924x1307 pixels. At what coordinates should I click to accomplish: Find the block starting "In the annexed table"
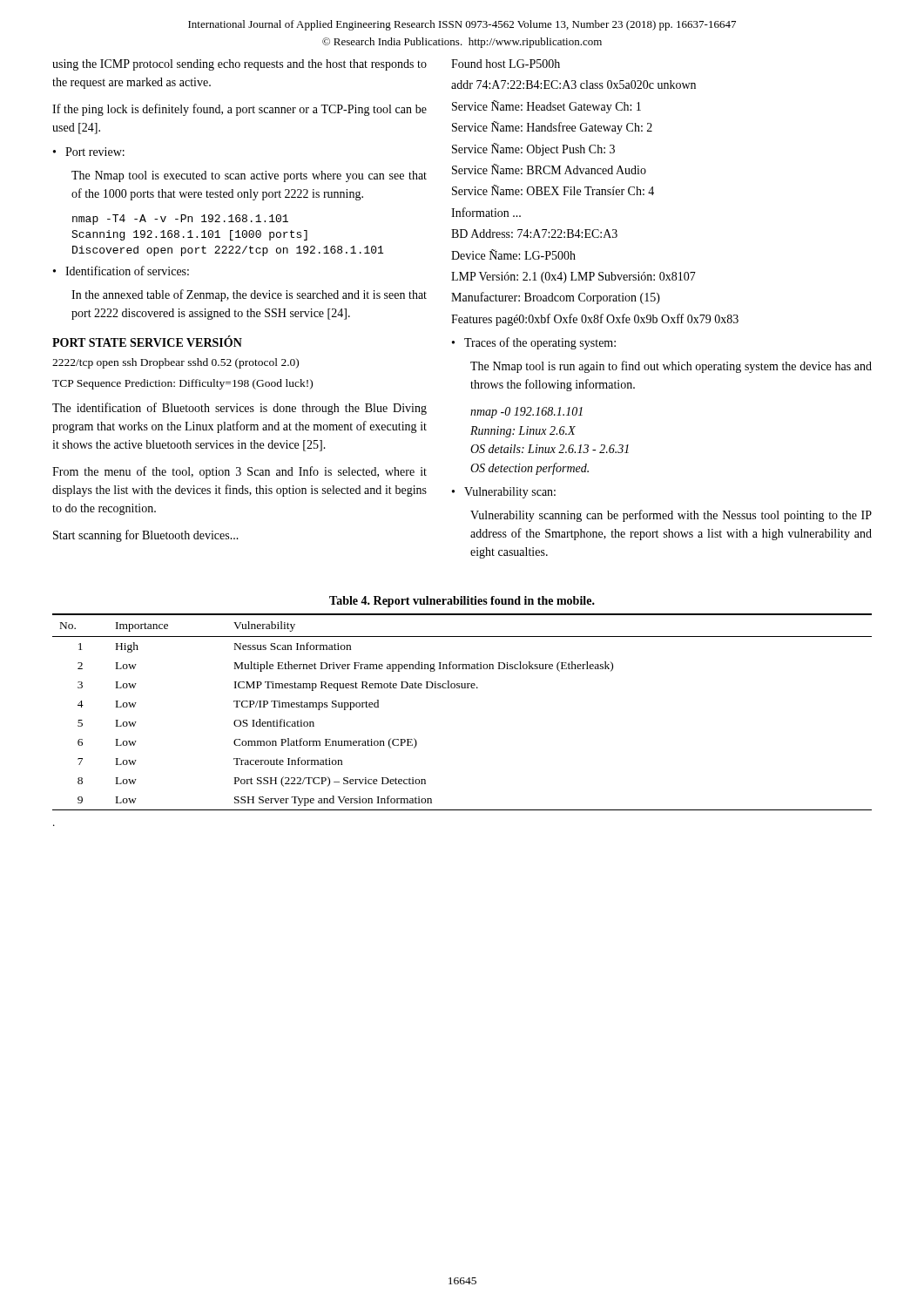(249, 304)
